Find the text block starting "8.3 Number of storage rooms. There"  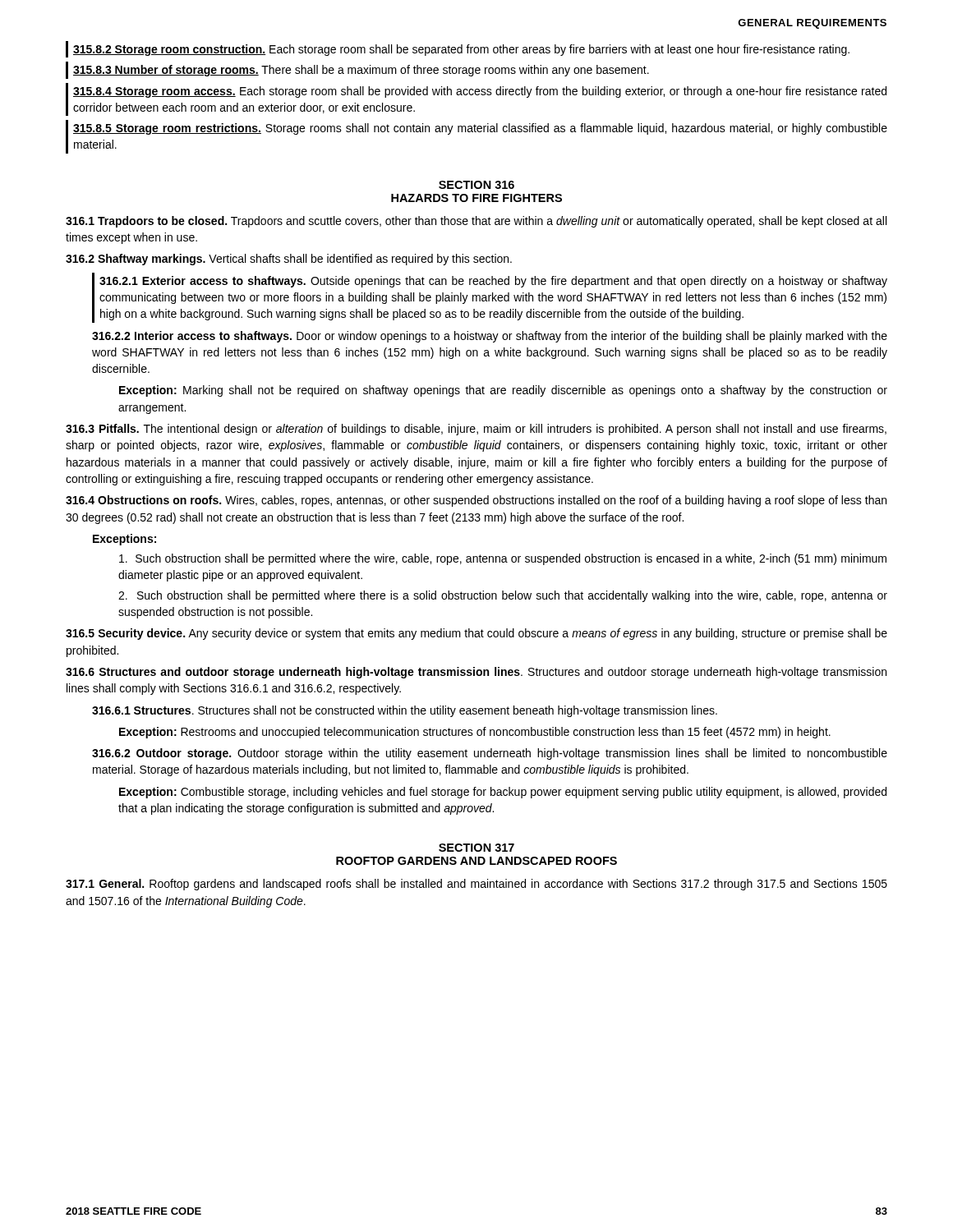tap(480, 70)
